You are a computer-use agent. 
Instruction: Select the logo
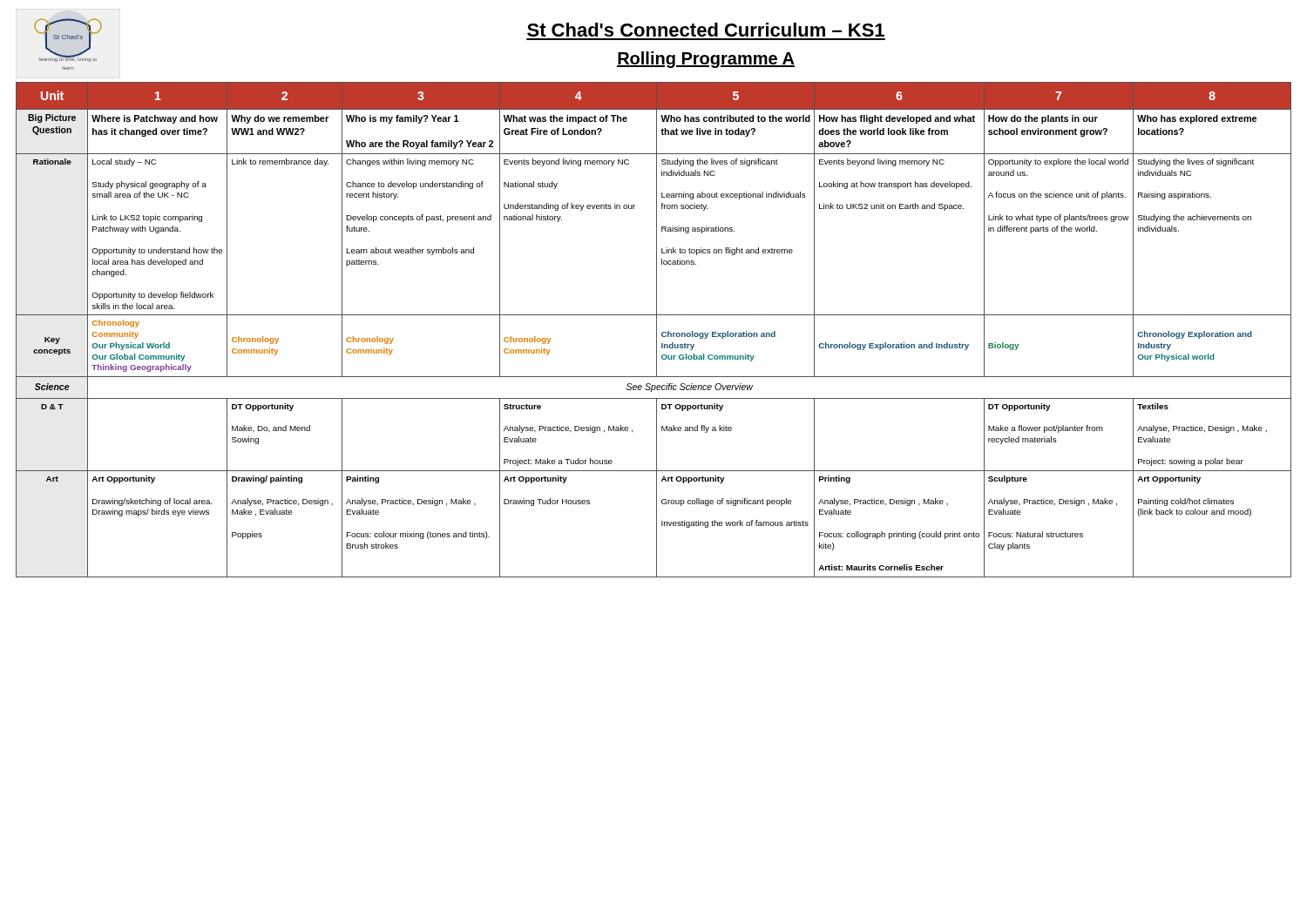tap(68, 44)
